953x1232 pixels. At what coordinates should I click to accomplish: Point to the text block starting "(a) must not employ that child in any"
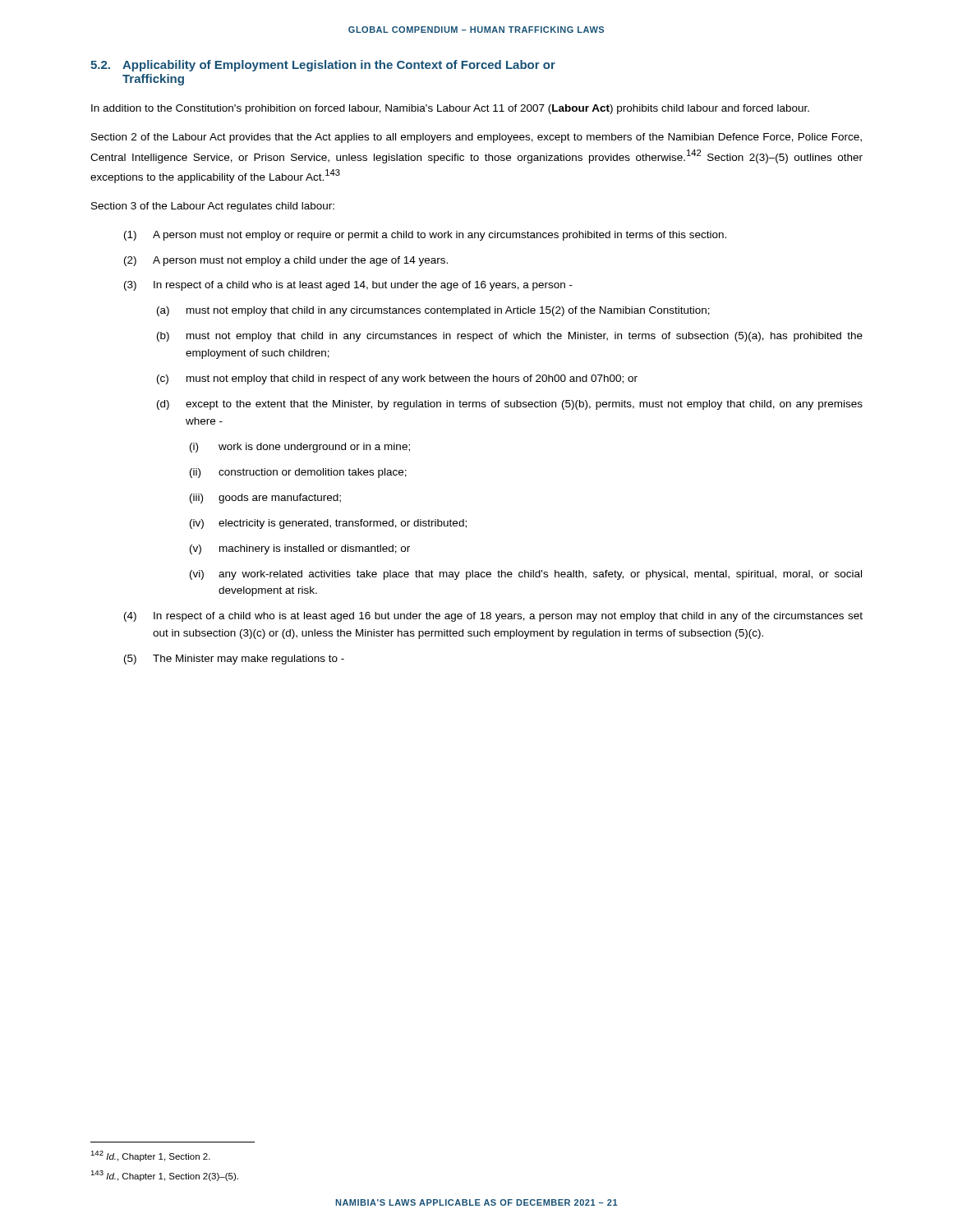tap(433, 311)
